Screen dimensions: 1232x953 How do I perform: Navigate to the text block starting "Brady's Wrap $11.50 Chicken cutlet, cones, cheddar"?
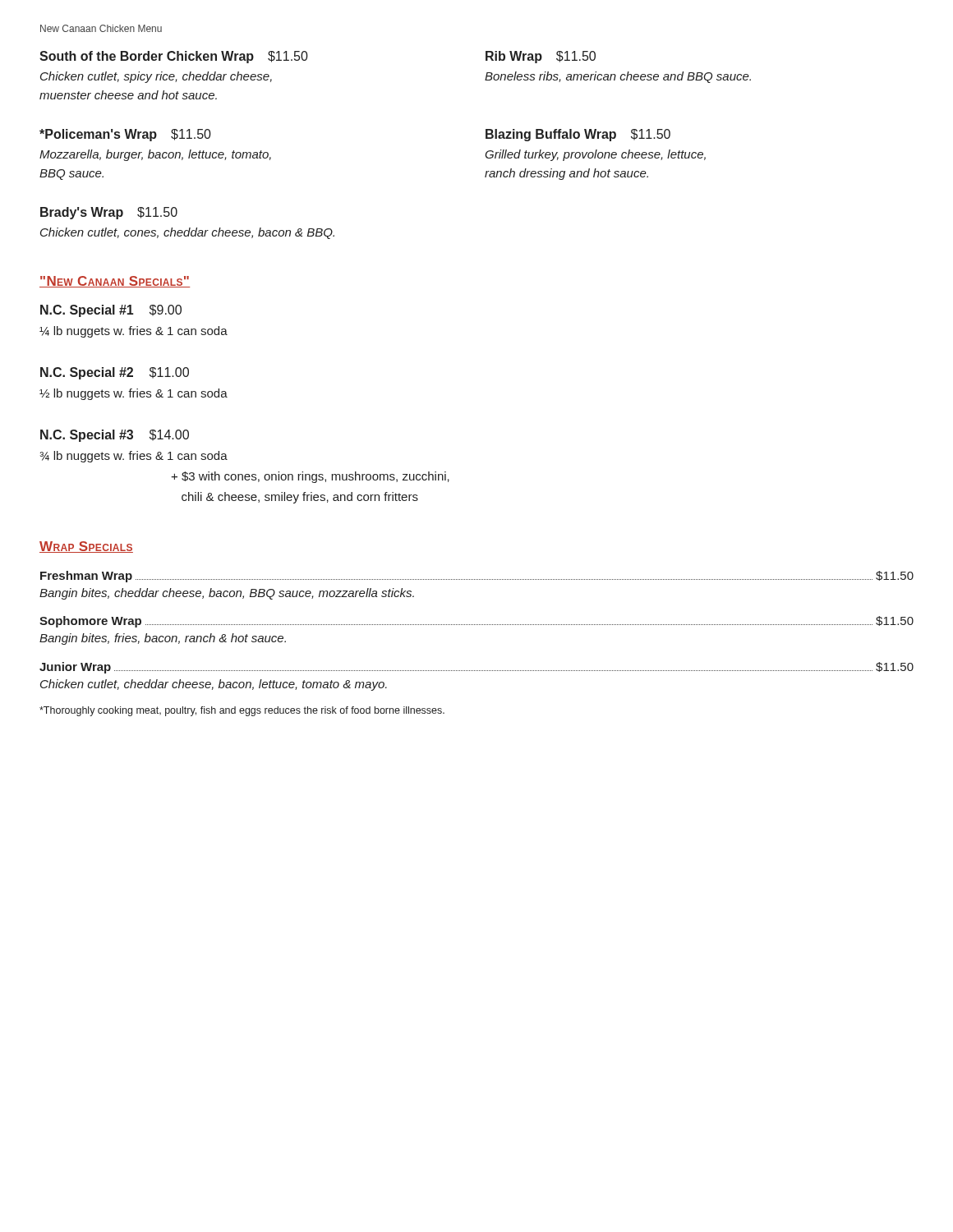[x=109, y=213]
